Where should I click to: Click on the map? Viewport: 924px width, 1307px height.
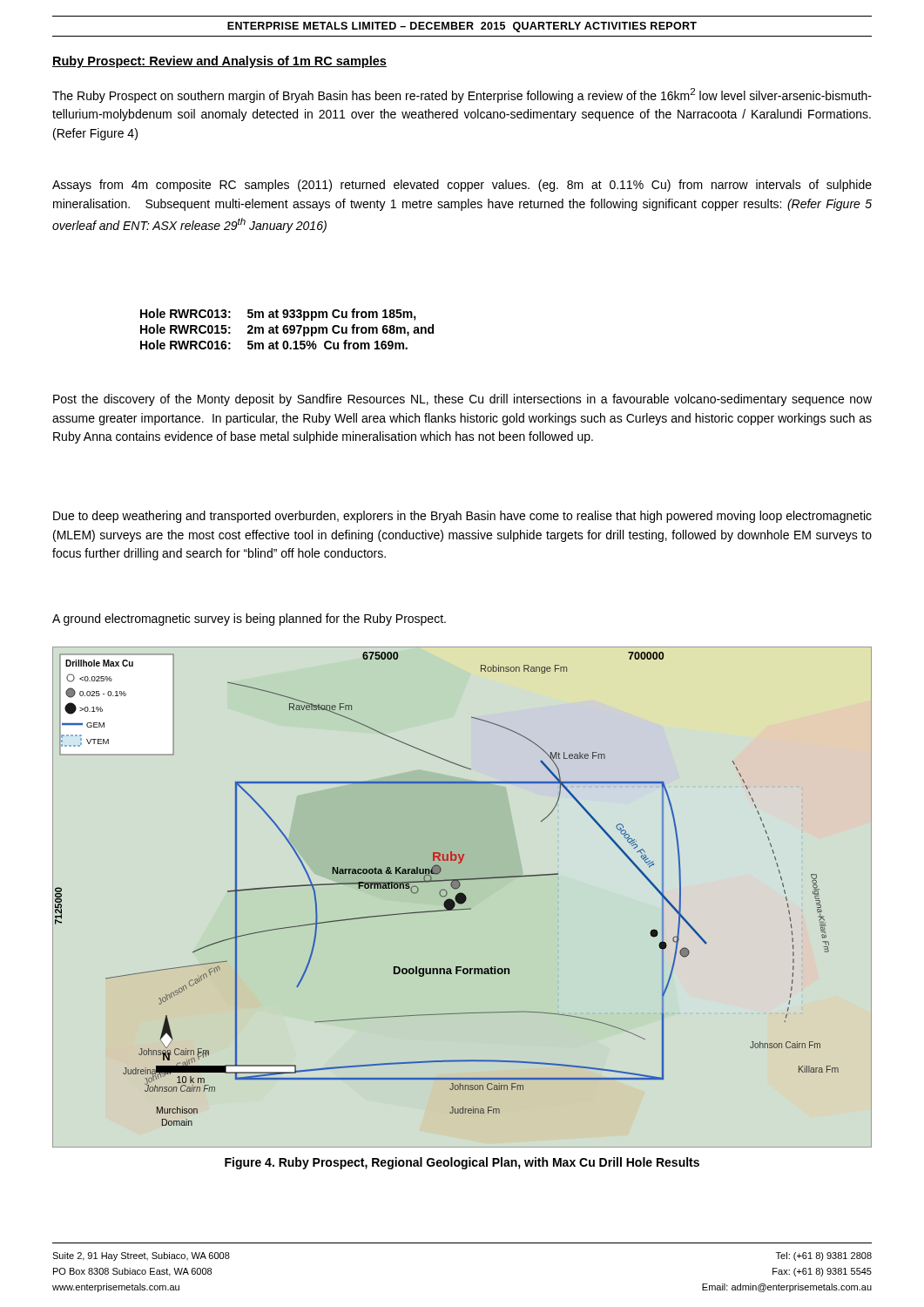click(462, 897)
